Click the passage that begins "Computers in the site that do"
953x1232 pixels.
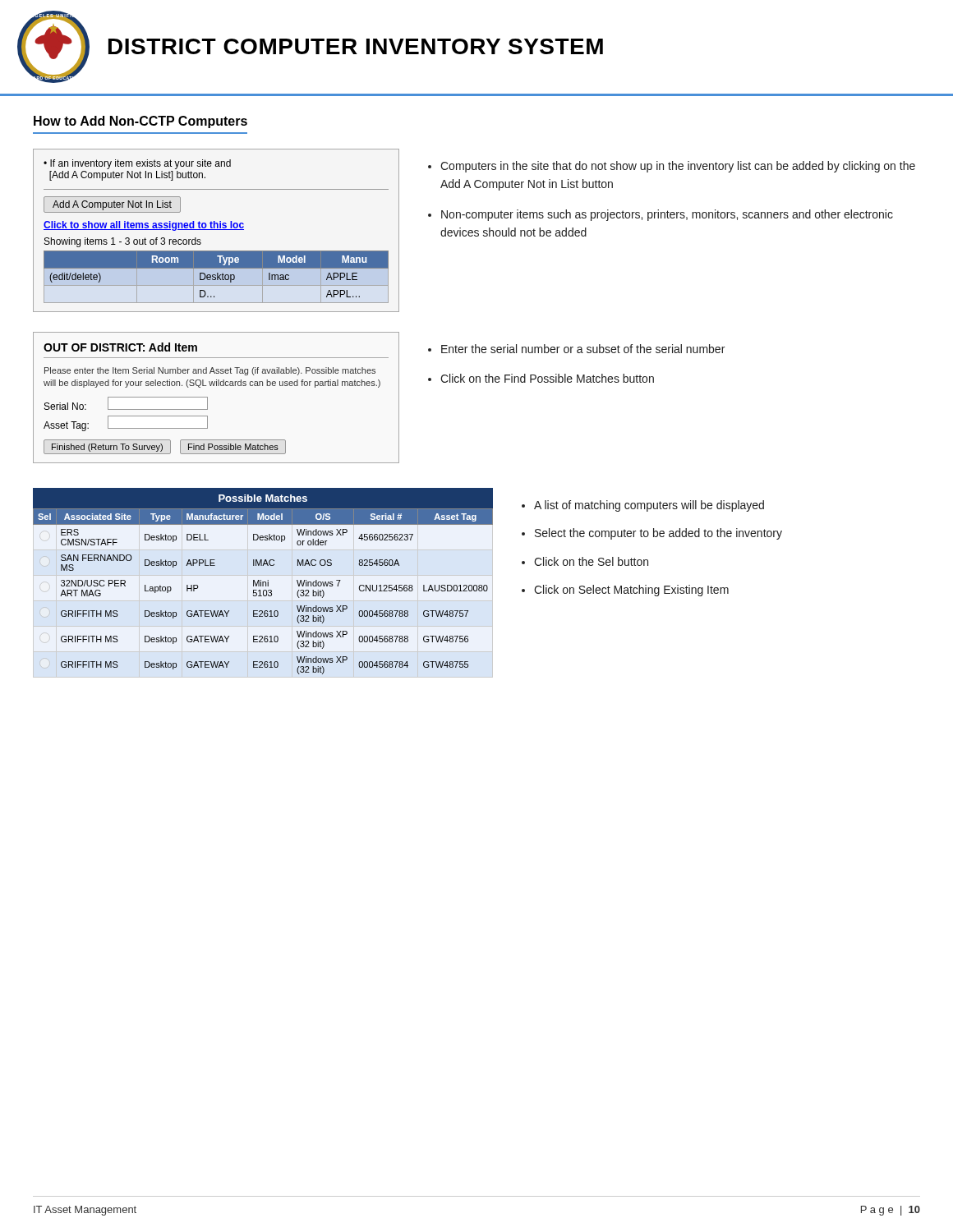678,175
